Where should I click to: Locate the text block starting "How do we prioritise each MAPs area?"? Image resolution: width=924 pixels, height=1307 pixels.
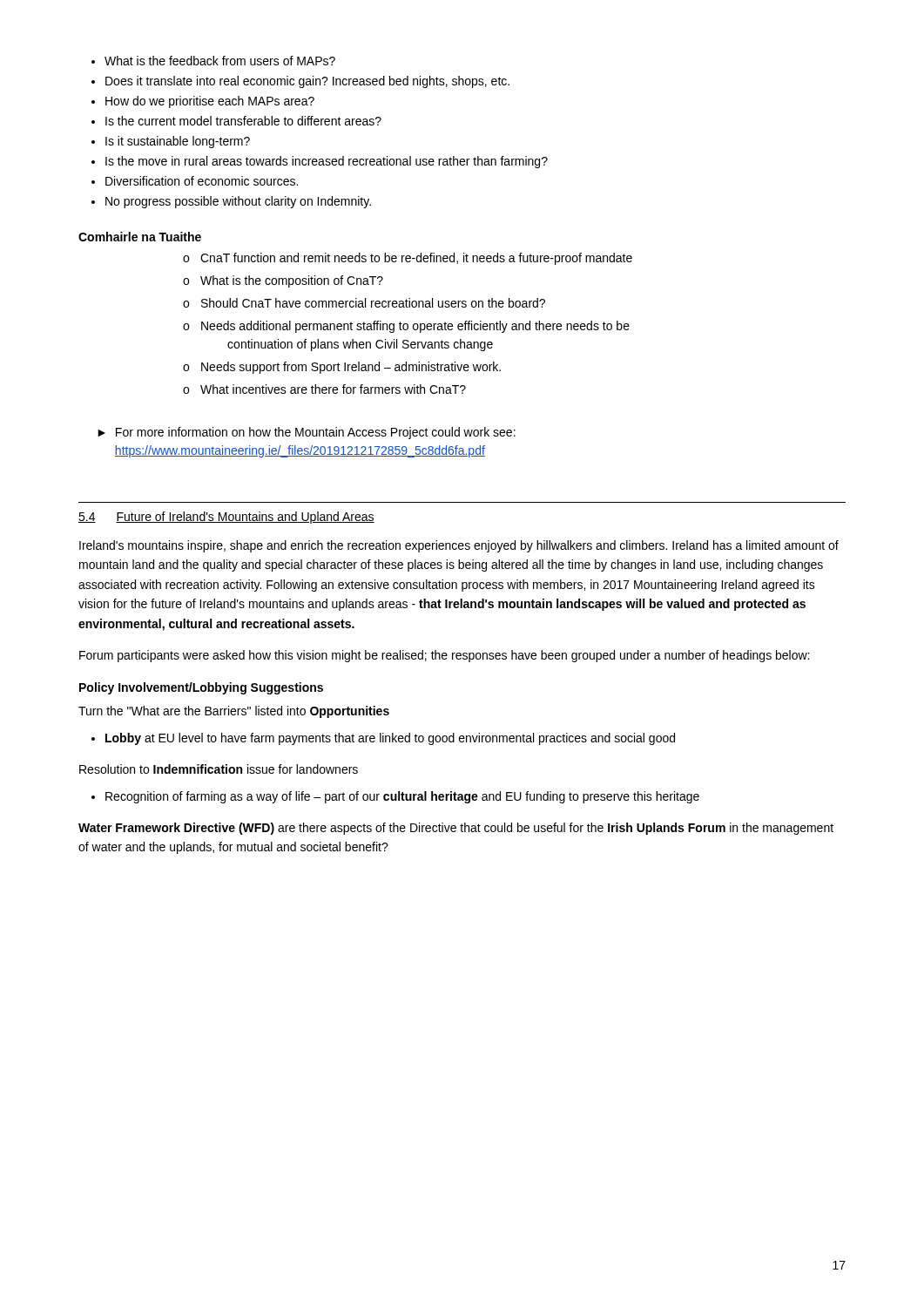(203, 102)
